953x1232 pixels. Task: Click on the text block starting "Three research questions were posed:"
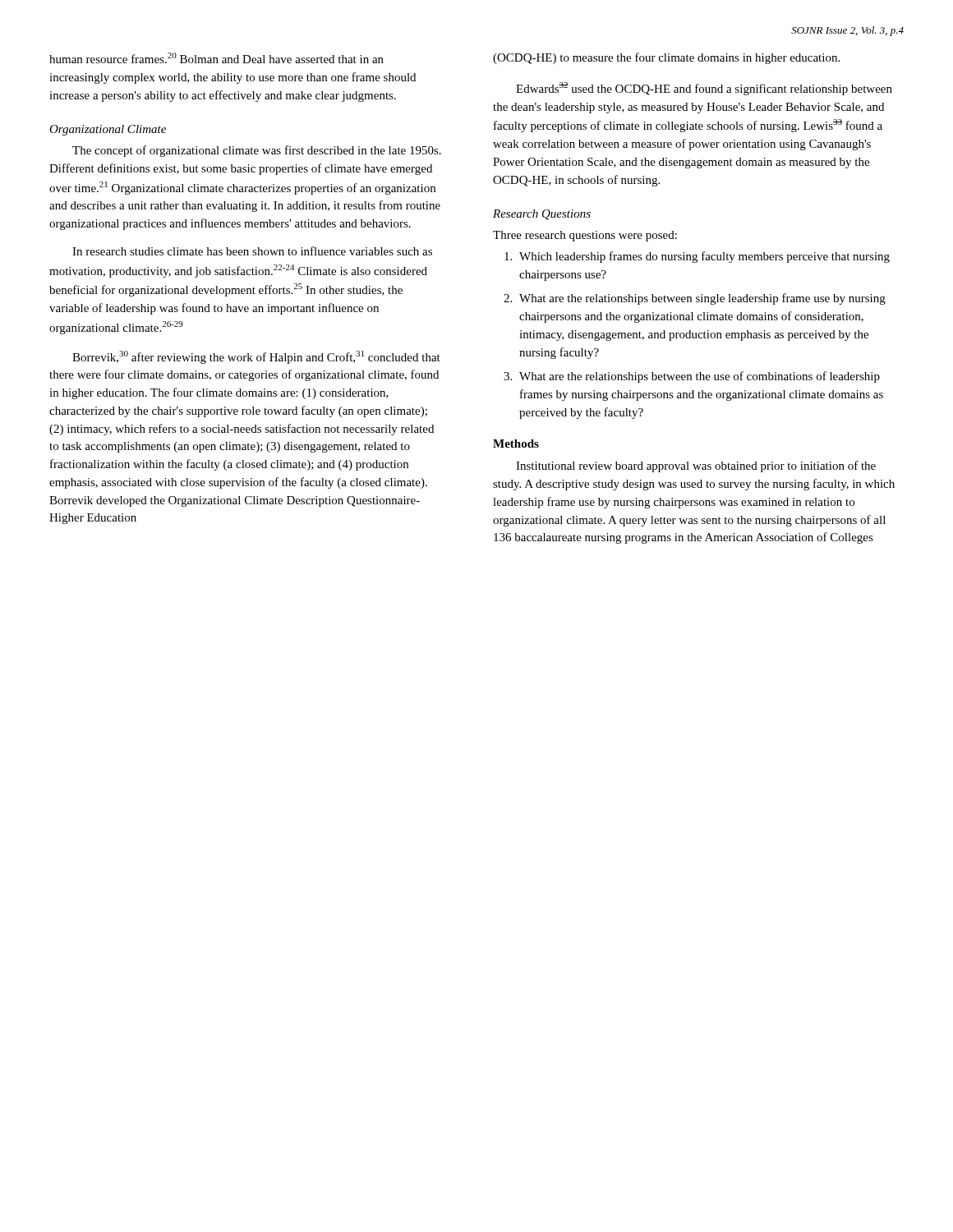pyautogui.click(x=585, y=235)
